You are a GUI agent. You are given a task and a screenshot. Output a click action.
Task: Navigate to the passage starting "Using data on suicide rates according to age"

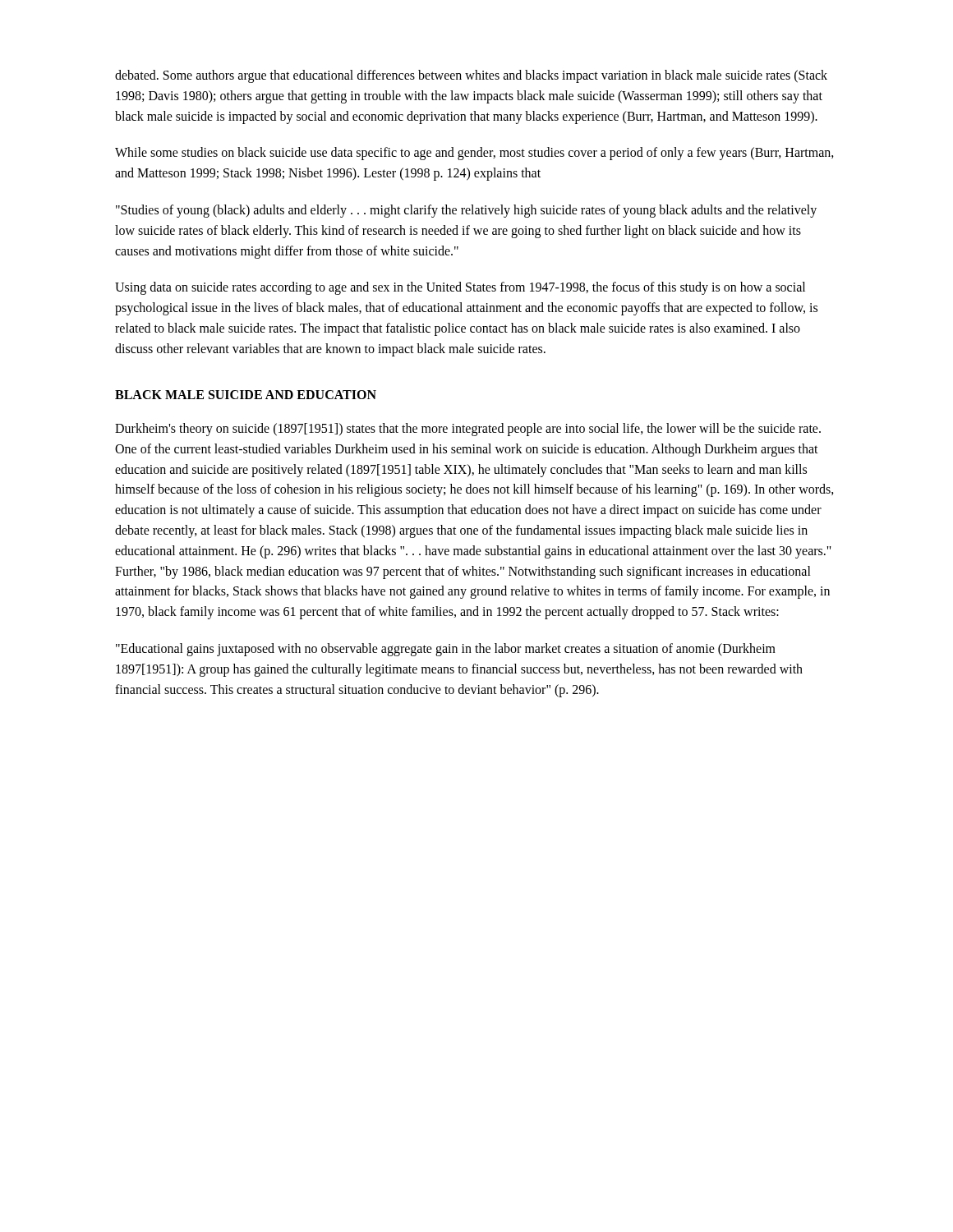tap(467, 318)
